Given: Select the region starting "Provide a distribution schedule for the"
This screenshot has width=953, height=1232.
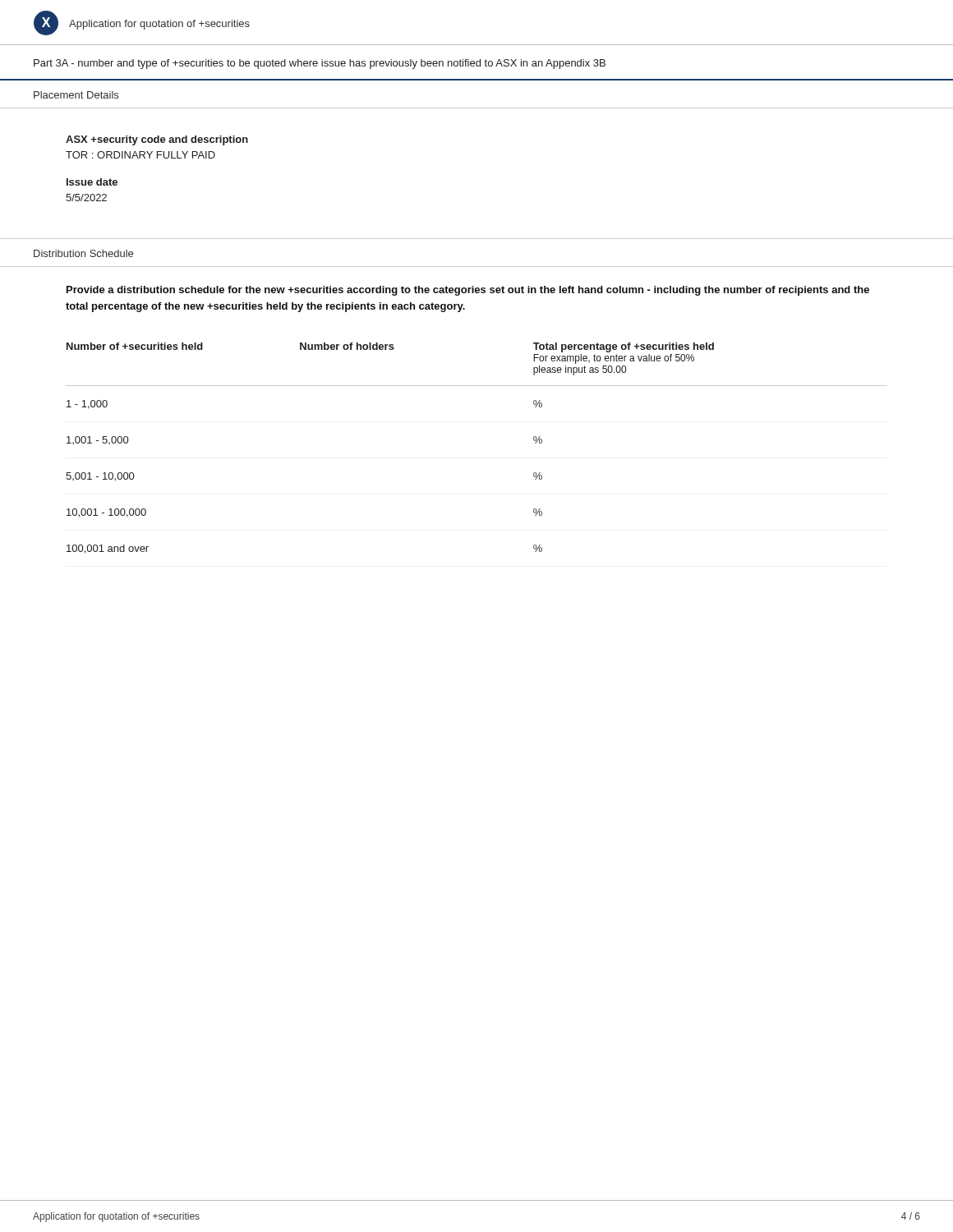Looking at the screenshot, I should (468, 298).
